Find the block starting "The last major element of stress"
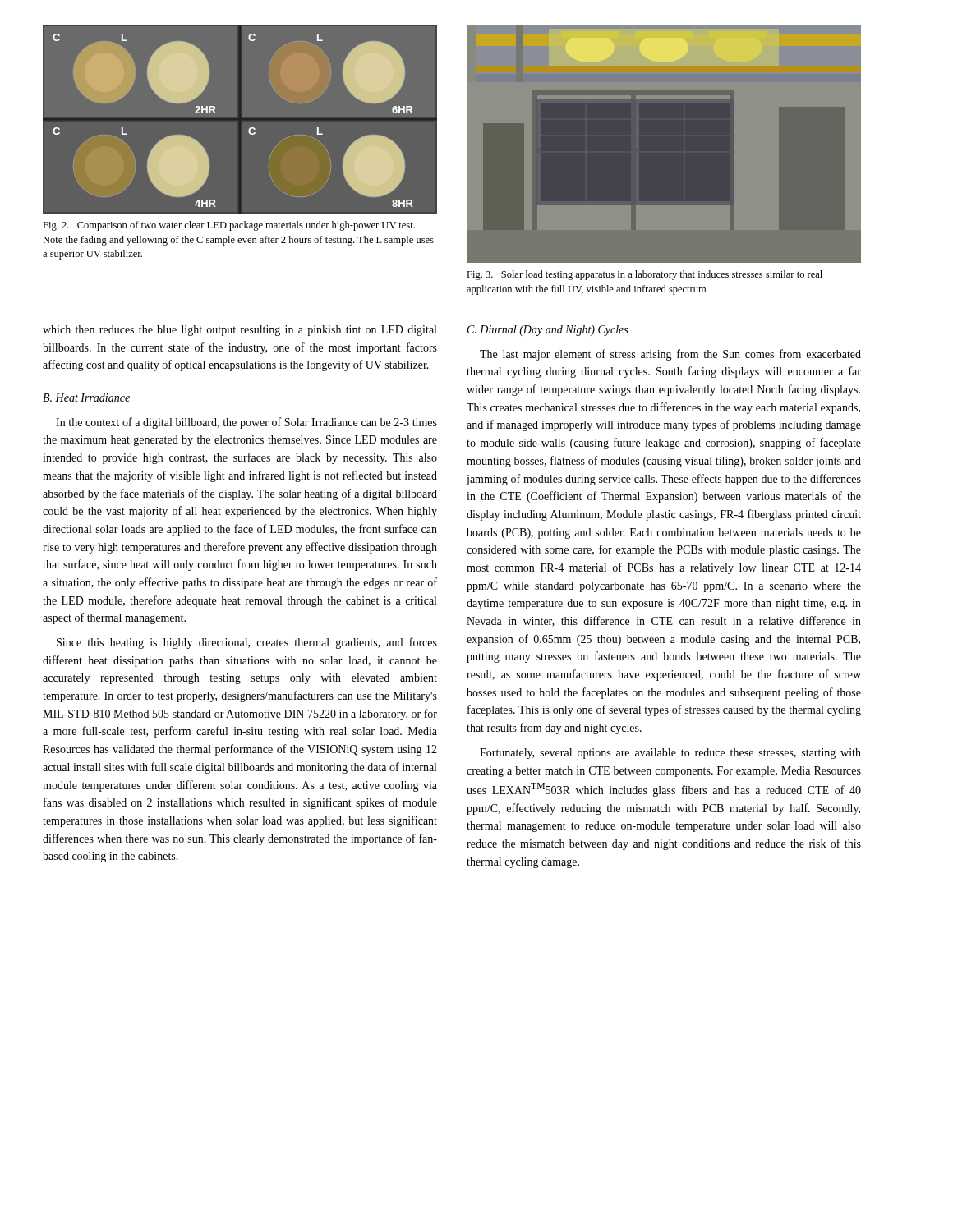Viewport: 953px width, 1232px height. [x=664, y=608]
